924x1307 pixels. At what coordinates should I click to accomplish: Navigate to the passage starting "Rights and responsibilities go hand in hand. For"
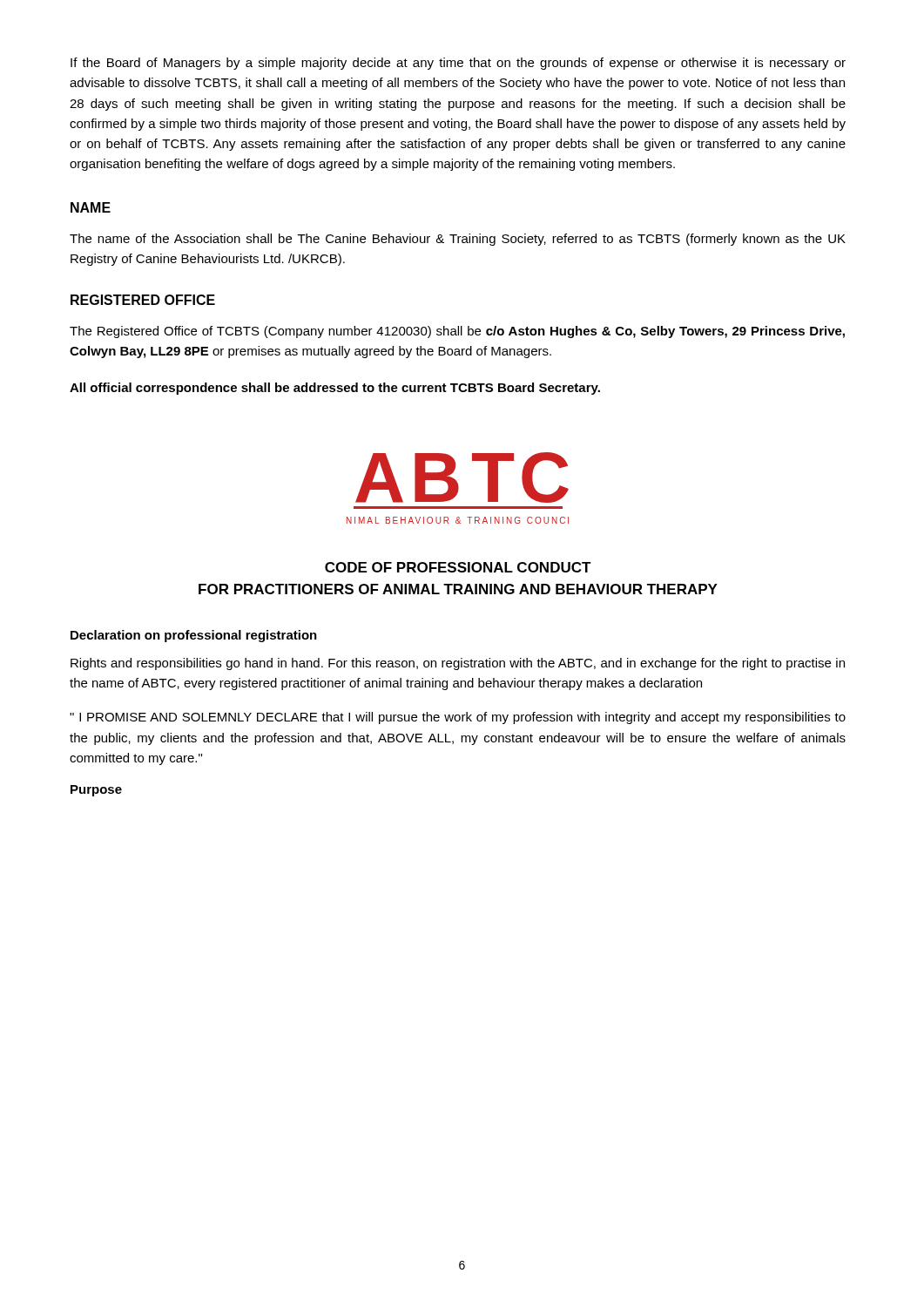[458, 673]
